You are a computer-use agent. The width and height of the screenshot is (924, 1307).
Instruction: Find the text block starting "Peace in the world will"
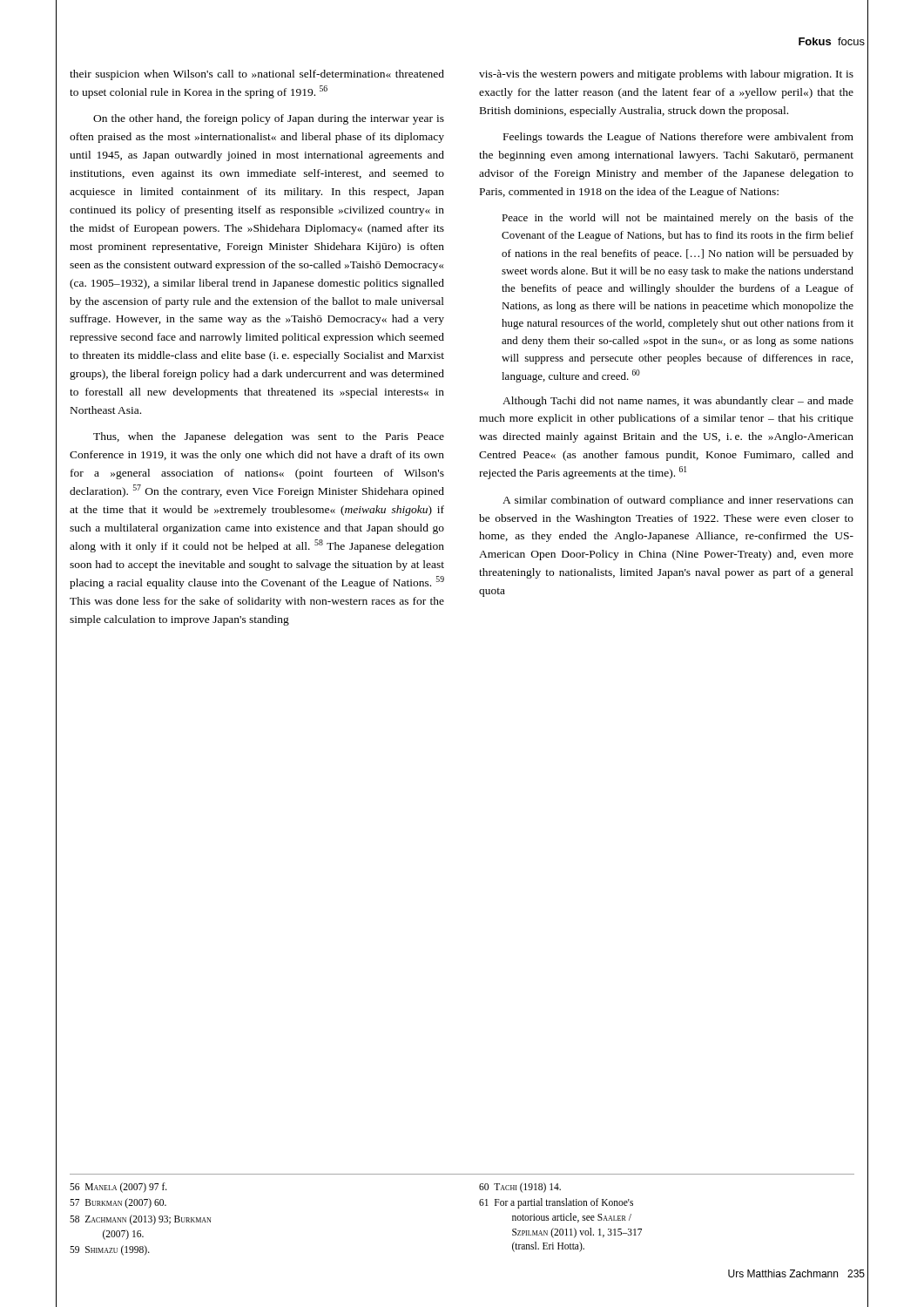(x=678, y=297)
